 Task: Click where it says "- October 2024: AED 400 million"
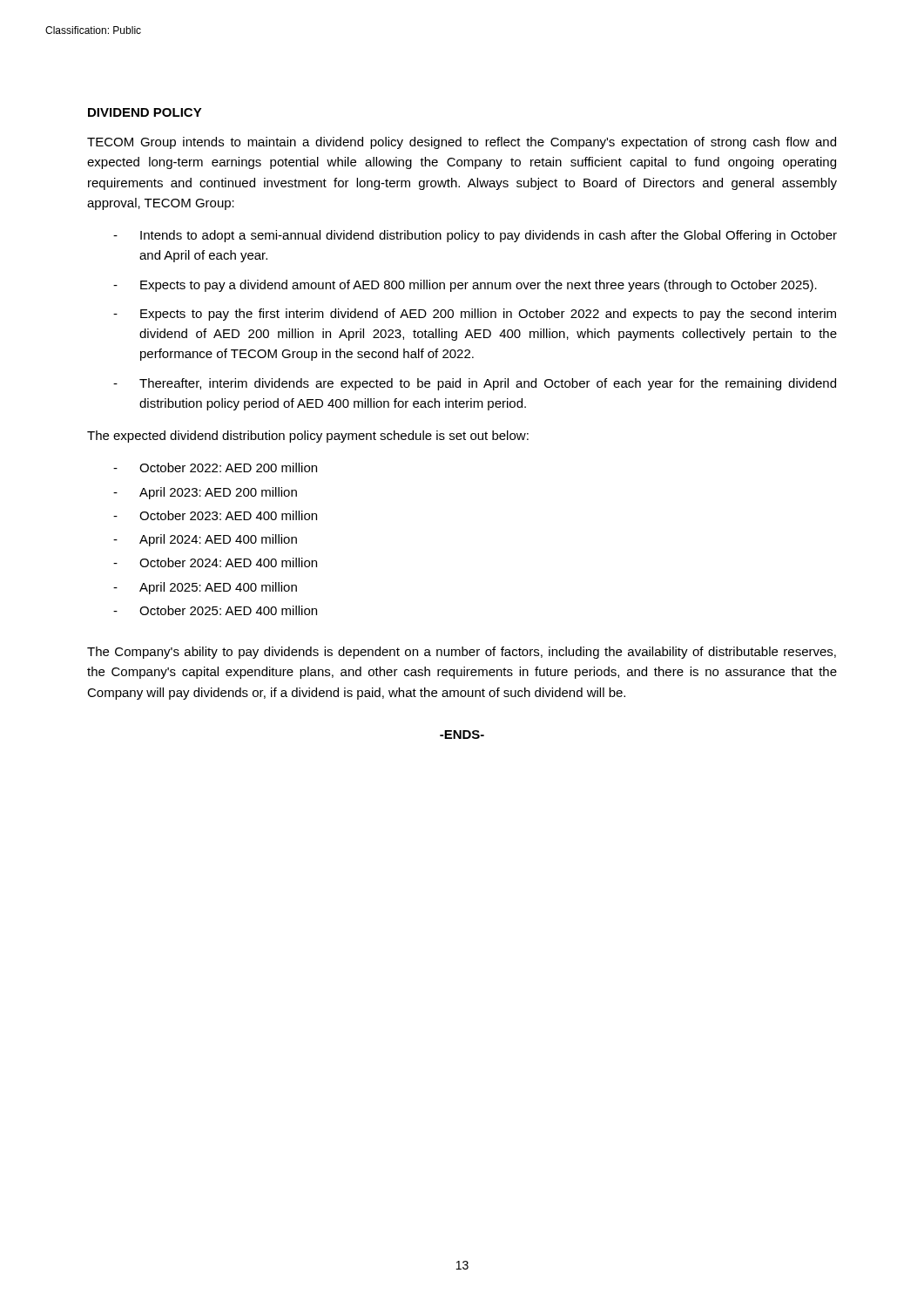click(x=215, y=562)
